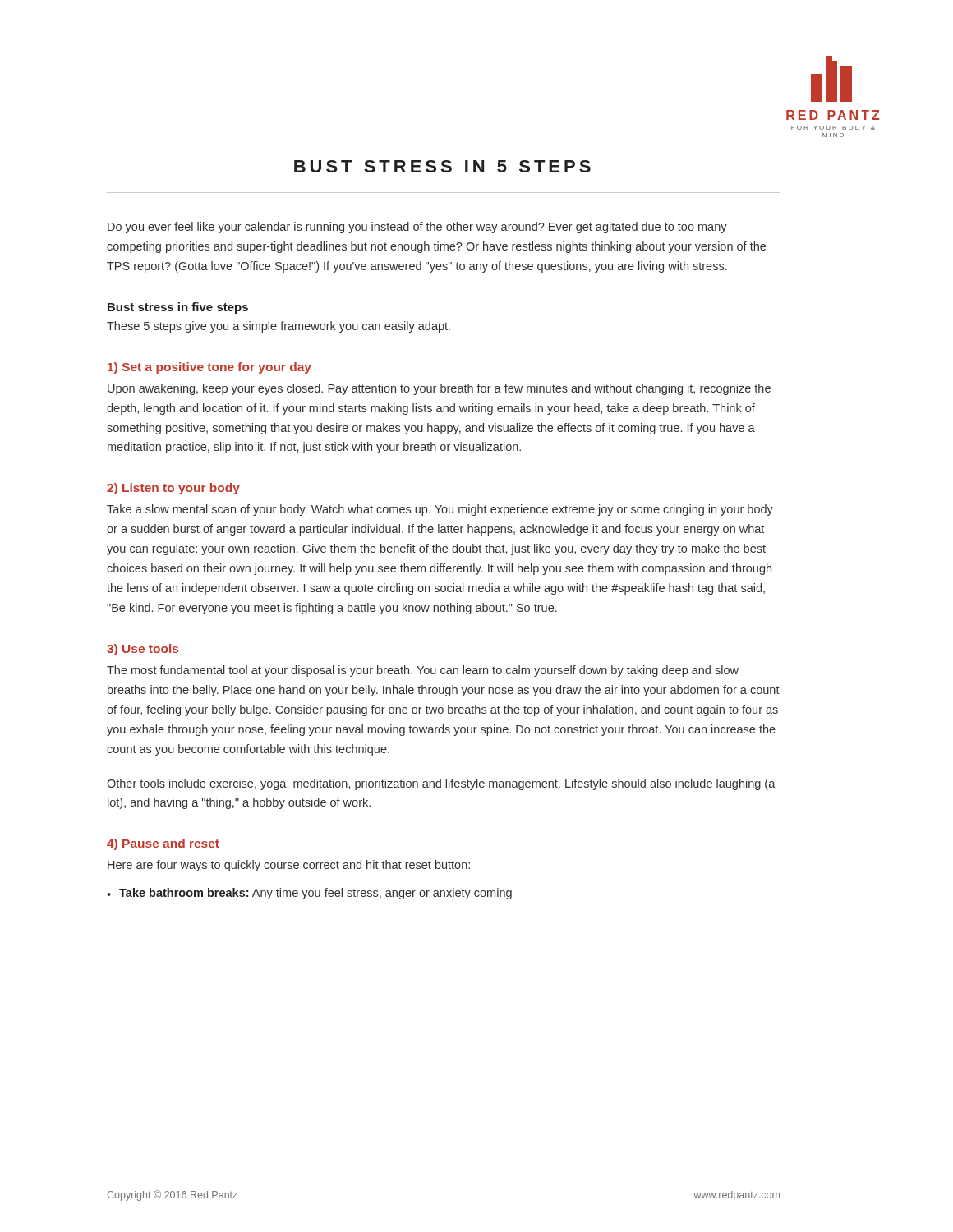Locate the text "4) Pause and reset"
953x1232 pixels.
(x=163, y=843)
